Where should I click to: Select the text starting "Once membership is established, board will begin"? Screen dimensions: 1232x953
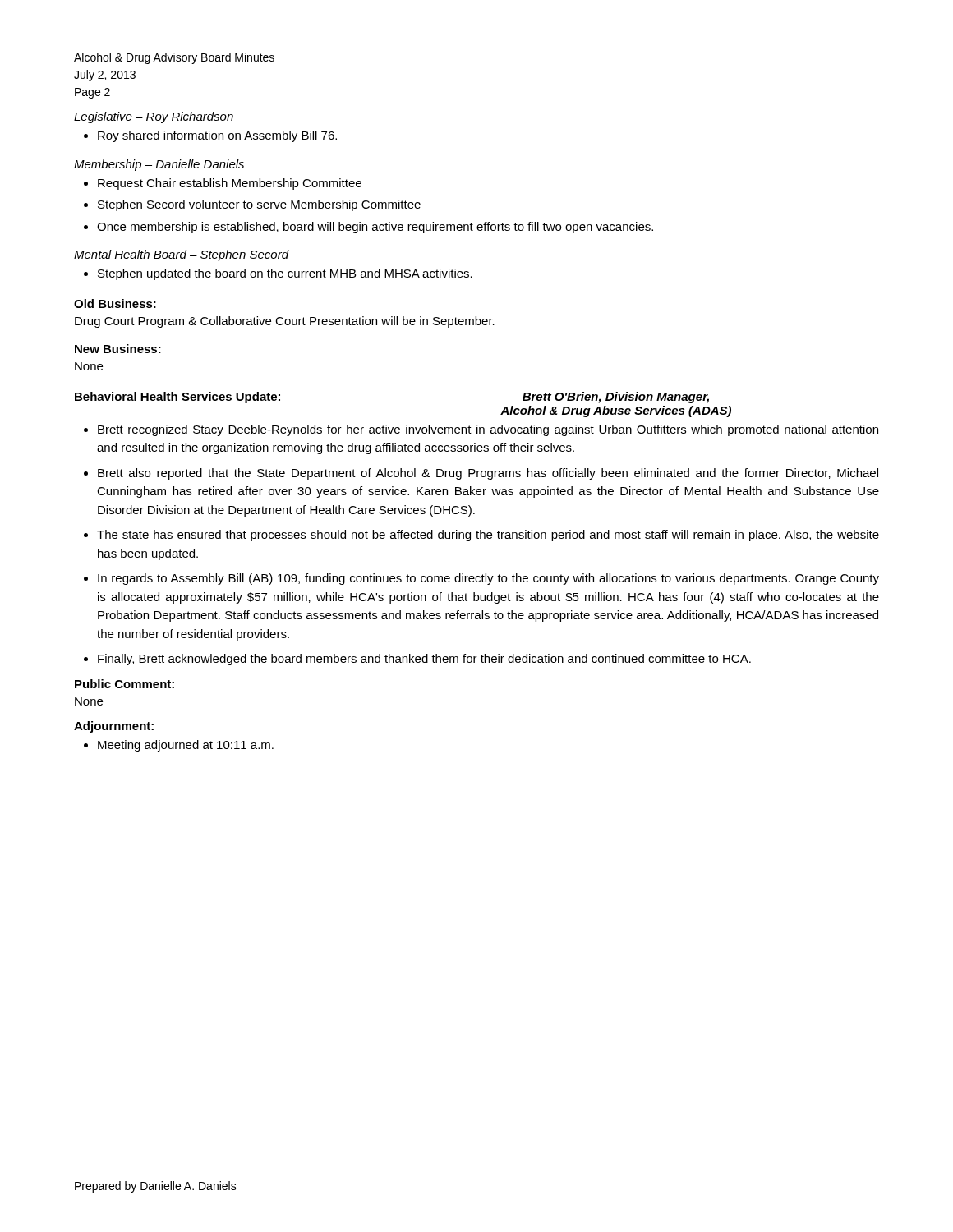(376, 226)
